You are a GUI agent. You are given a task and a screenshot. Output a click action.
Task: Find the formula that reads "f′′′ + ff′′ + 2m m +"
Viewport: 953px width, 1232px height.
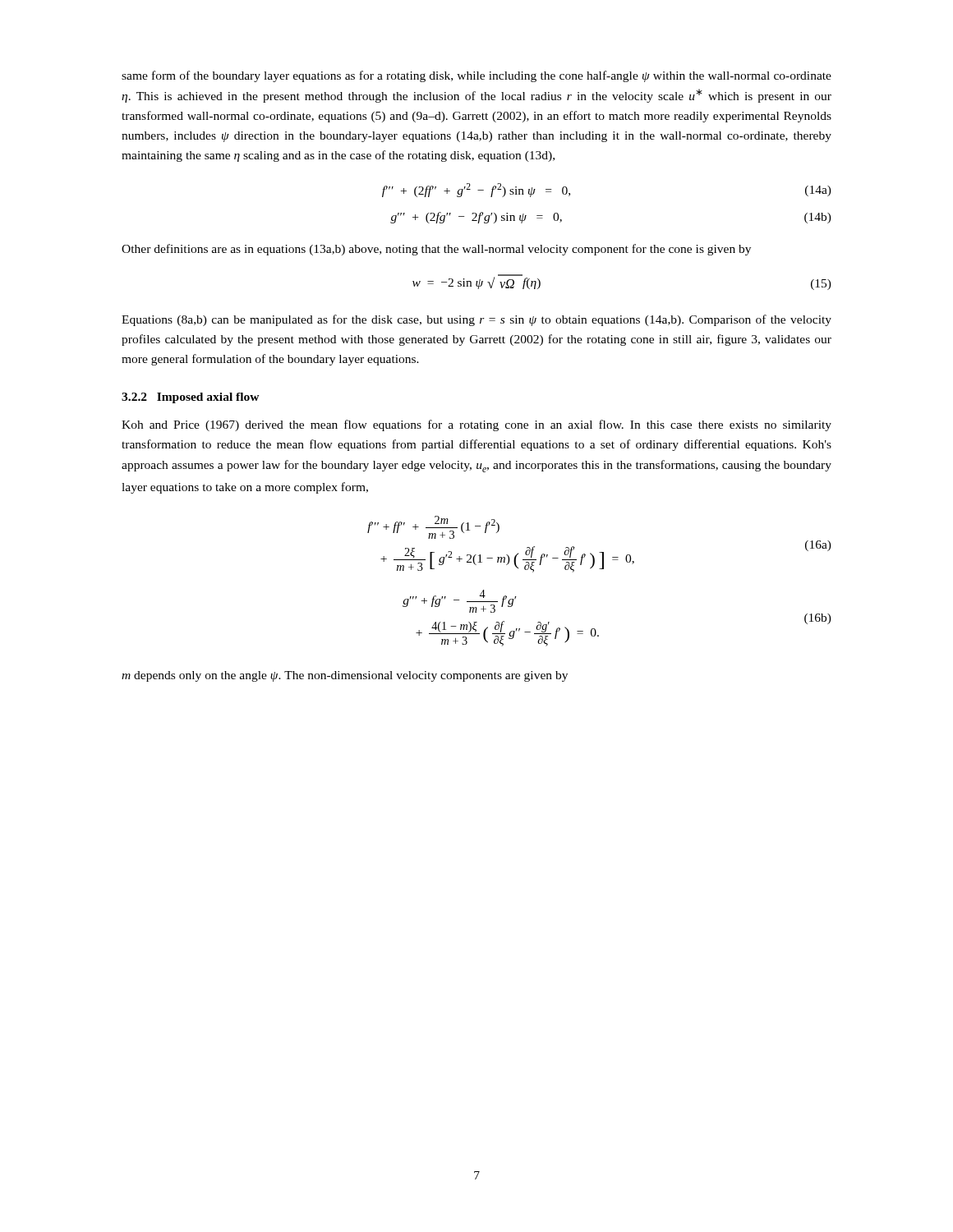(476, 581)
